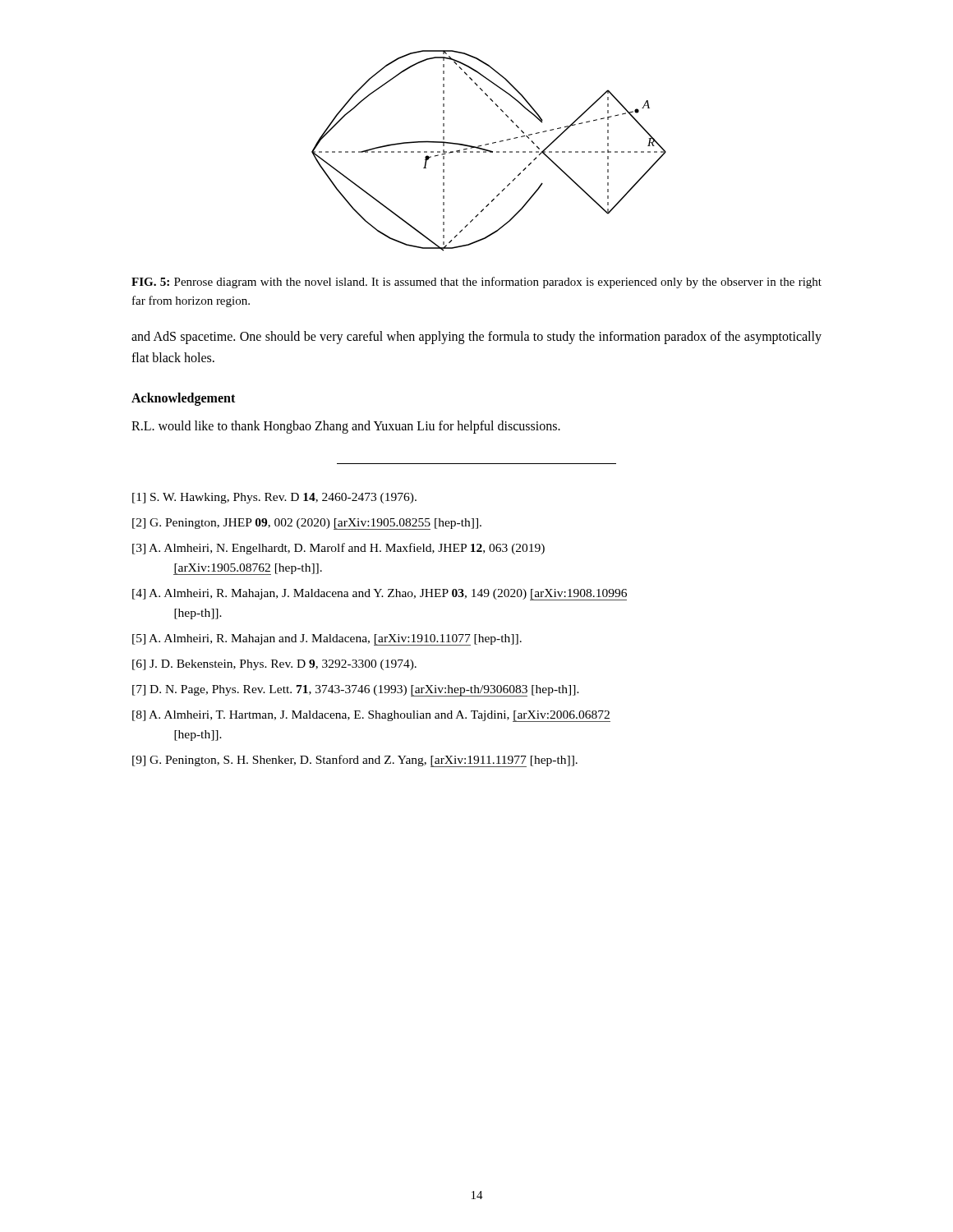Locate the text block starting "[7] D. N. Page,"
The width and height of the screenshot is (953, 1232).
click(355, 689)
